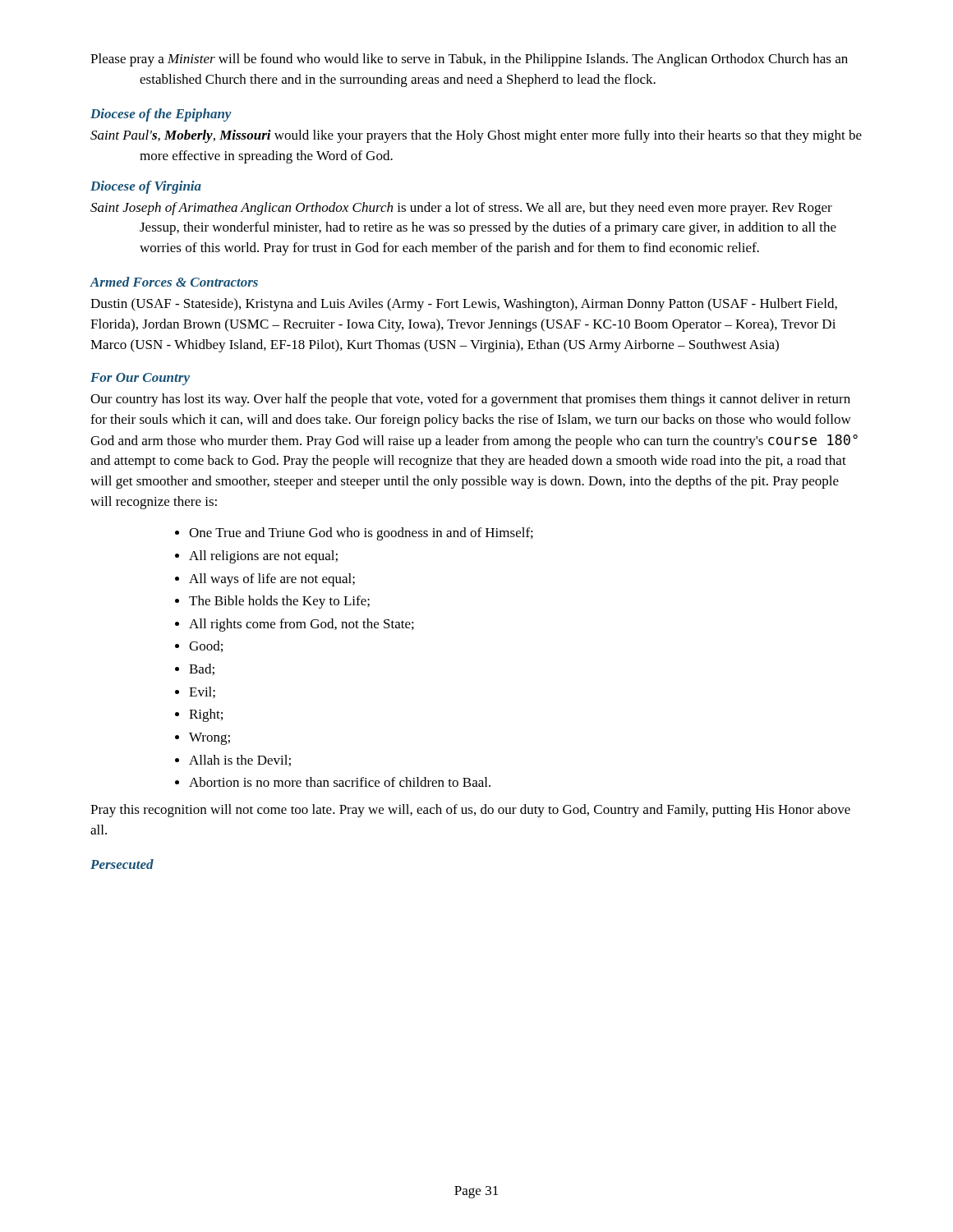The image size is (953, 1232).
Task: Select the text starting "Diocese of the Epiphany"
Action: (161, 114)
